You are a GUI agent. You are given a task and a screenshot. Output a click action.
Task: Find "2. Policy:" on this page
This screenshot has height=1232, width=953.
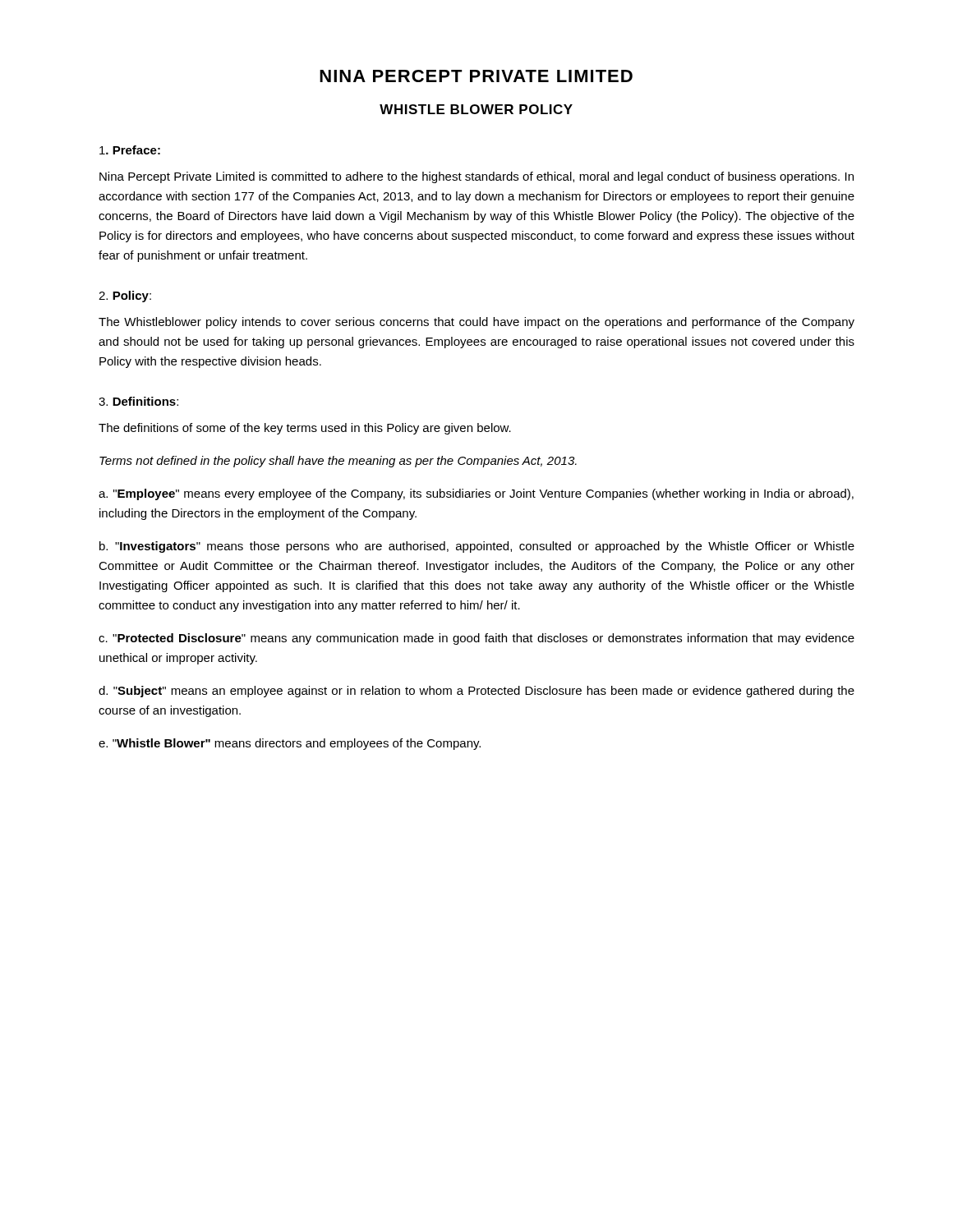click(125, 295)
